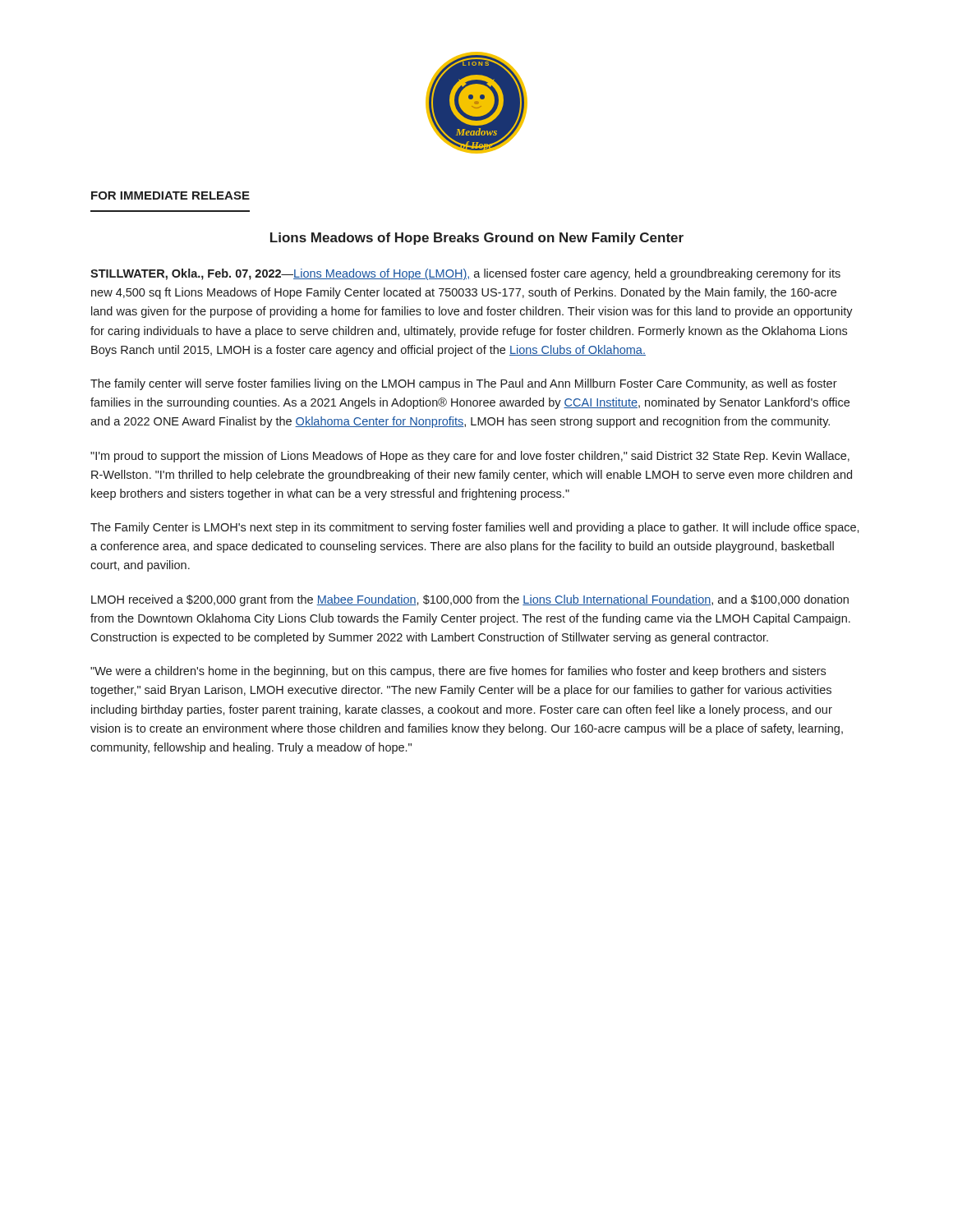953x1232 pixels.
Task: Point to the block starting "The Family Center is"
Action: 475,546
